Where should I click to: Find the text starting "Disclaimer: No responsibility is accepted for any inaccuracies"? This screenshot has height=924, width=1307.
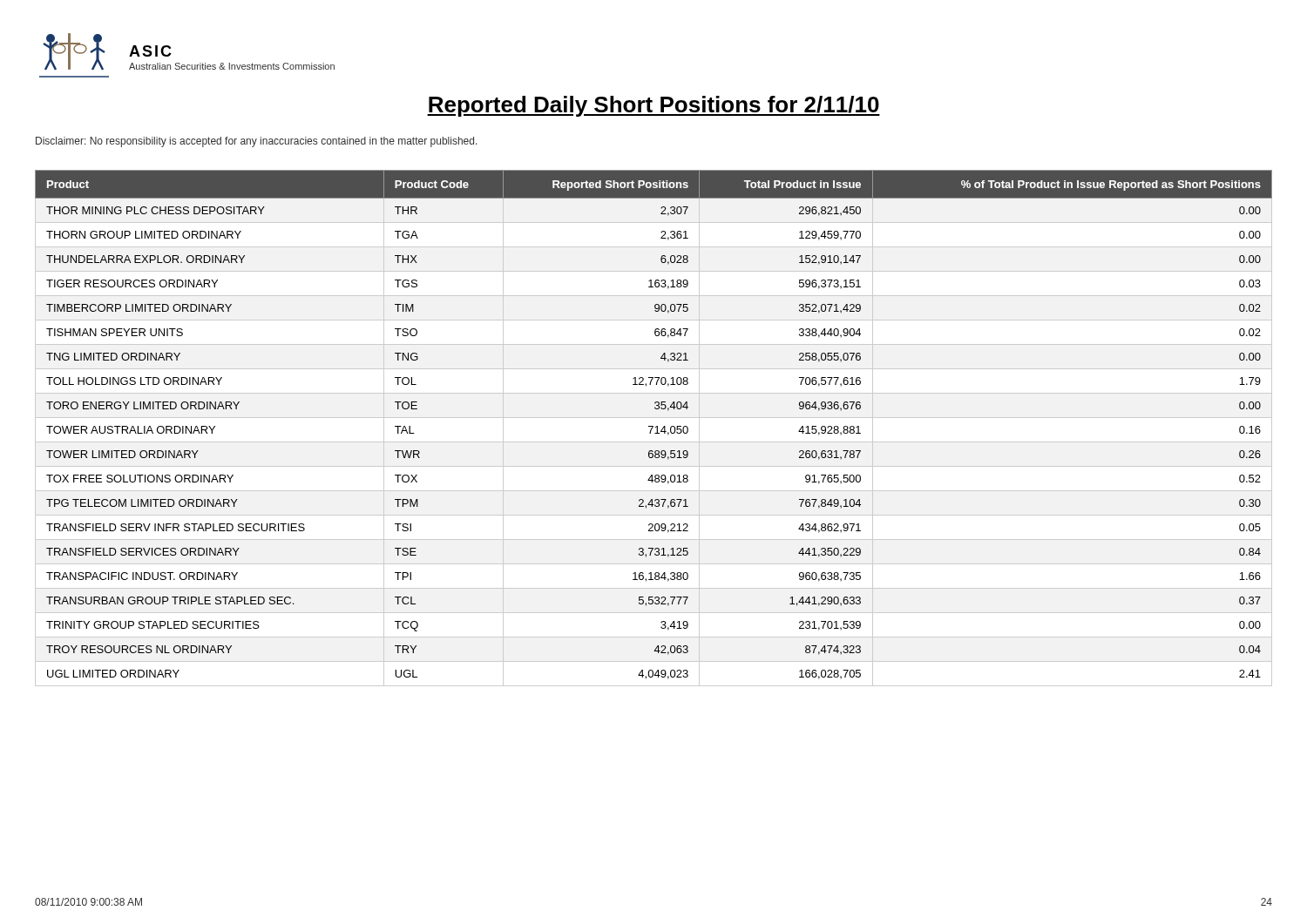(x=256, y=141)
